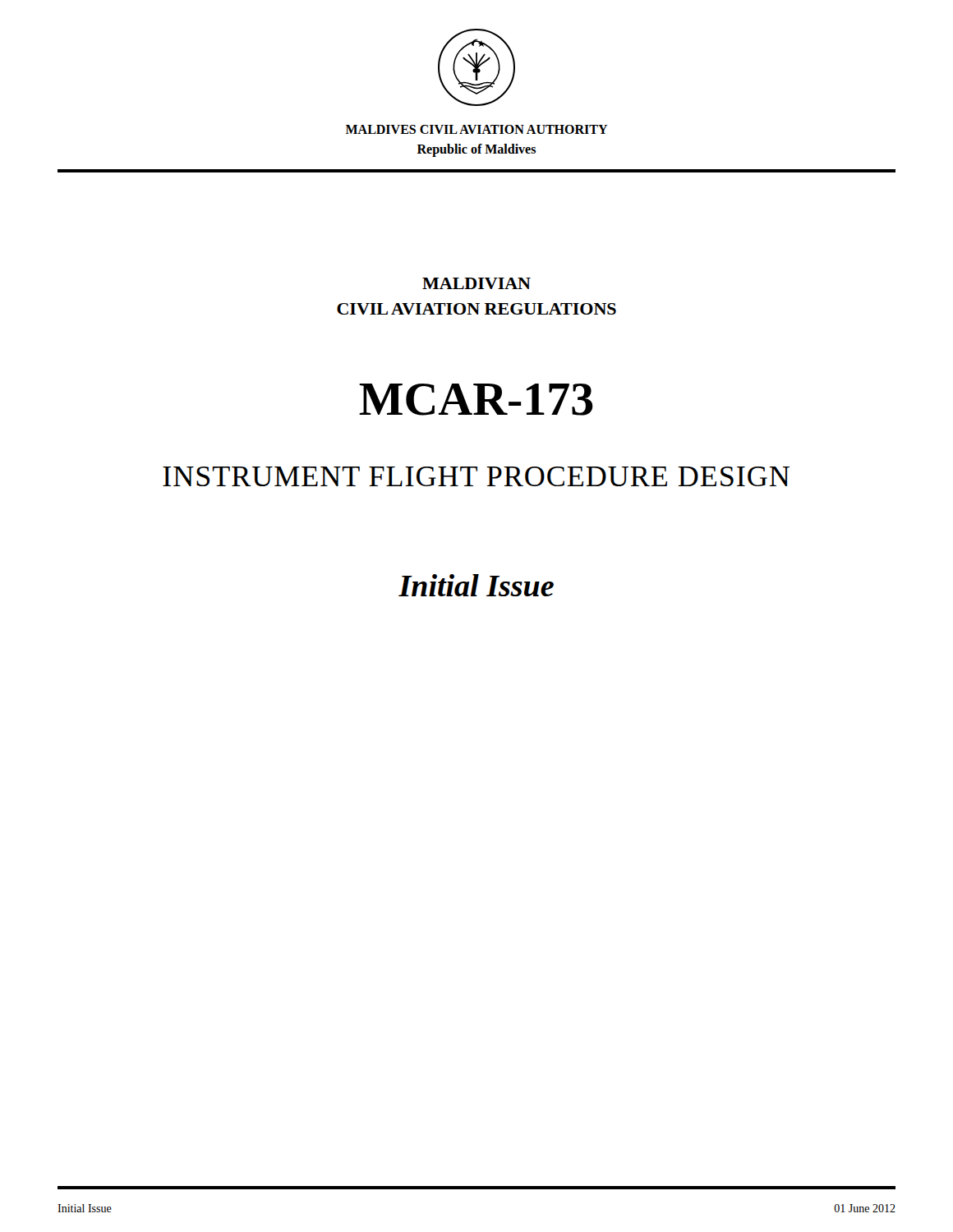953x1232 pixels.
Task: Find the logo
Action: [x=476, y=69]
